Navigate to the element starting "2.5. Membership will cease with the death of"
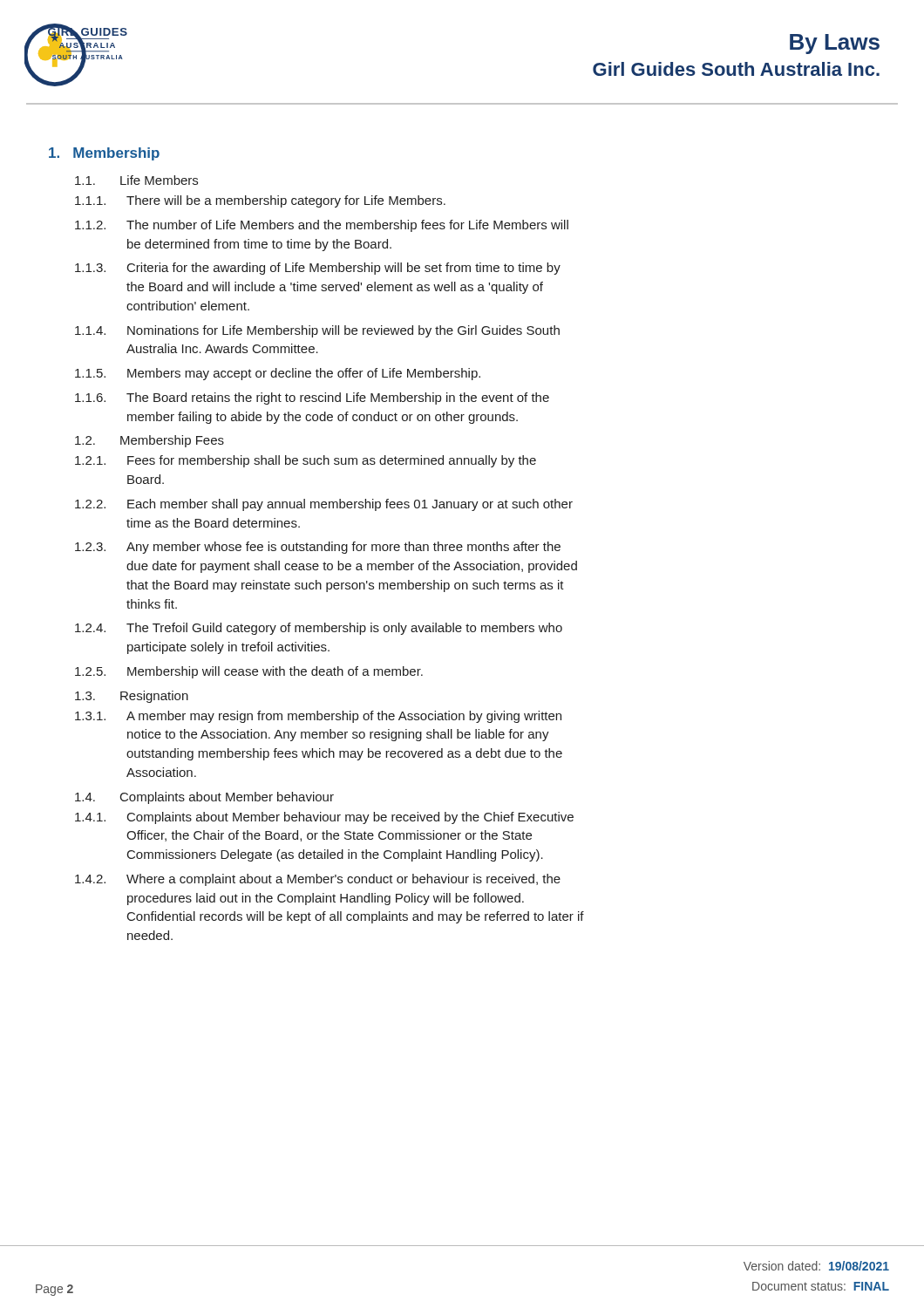Viewport: 924px width, 1308px height. pos(236,671)
